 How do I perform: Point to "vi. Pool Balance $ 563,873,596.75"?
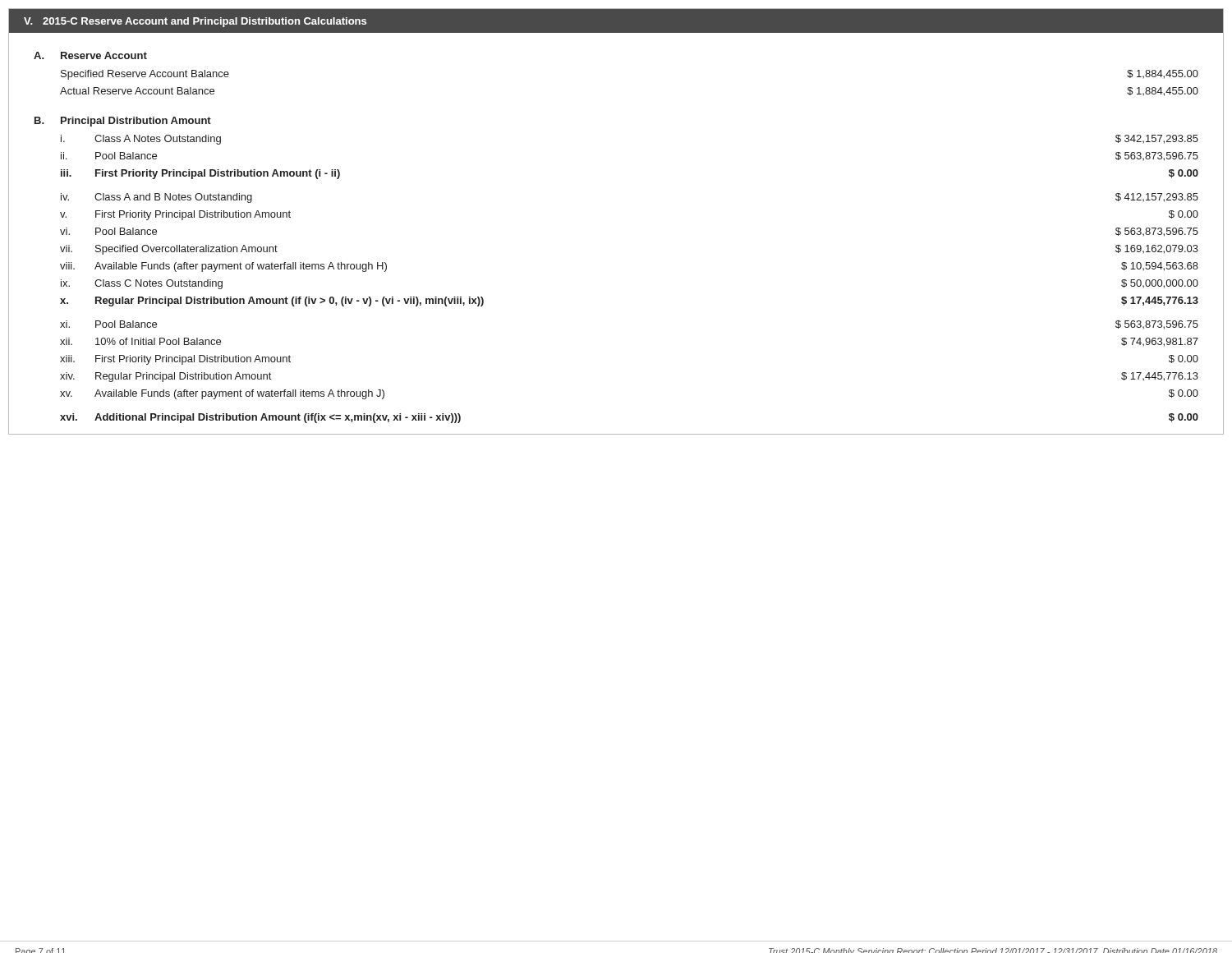[x=123, y=231]
